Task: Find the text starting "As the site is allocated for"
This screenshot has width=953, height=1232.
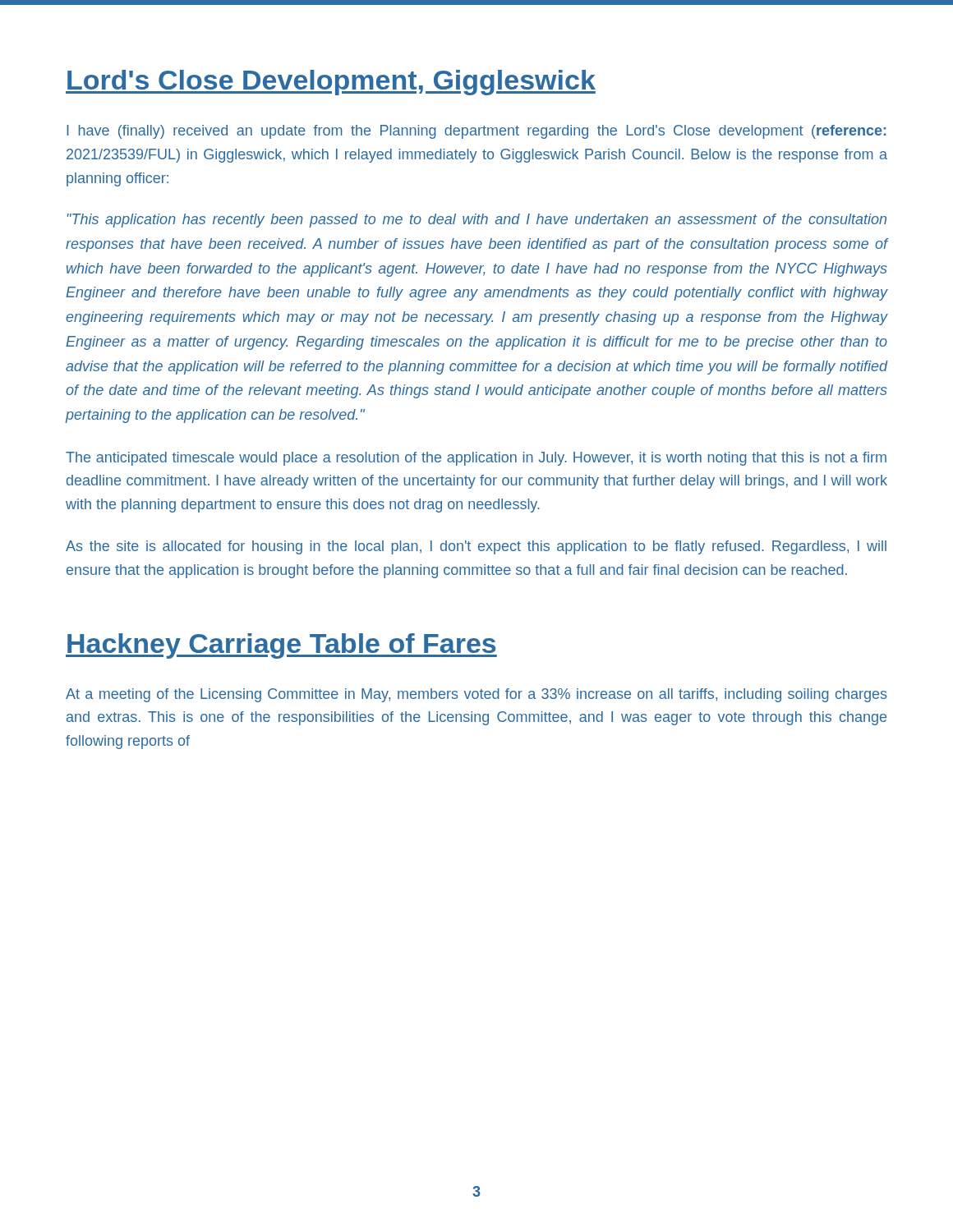Action: pyautogui.click(x=476, y=558)
